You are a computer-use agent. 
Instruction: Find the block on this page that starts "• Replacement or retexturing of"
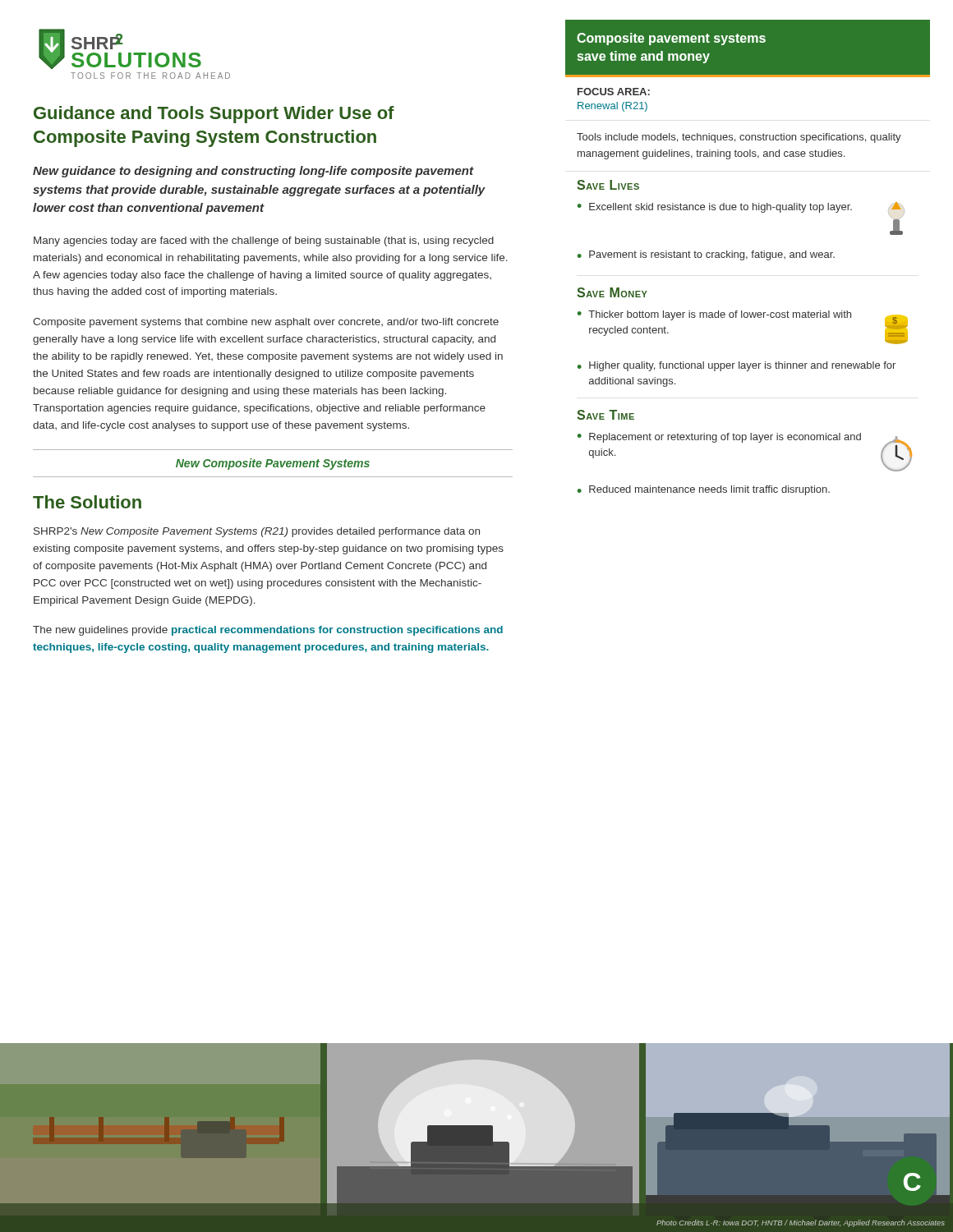coord(748,451)
